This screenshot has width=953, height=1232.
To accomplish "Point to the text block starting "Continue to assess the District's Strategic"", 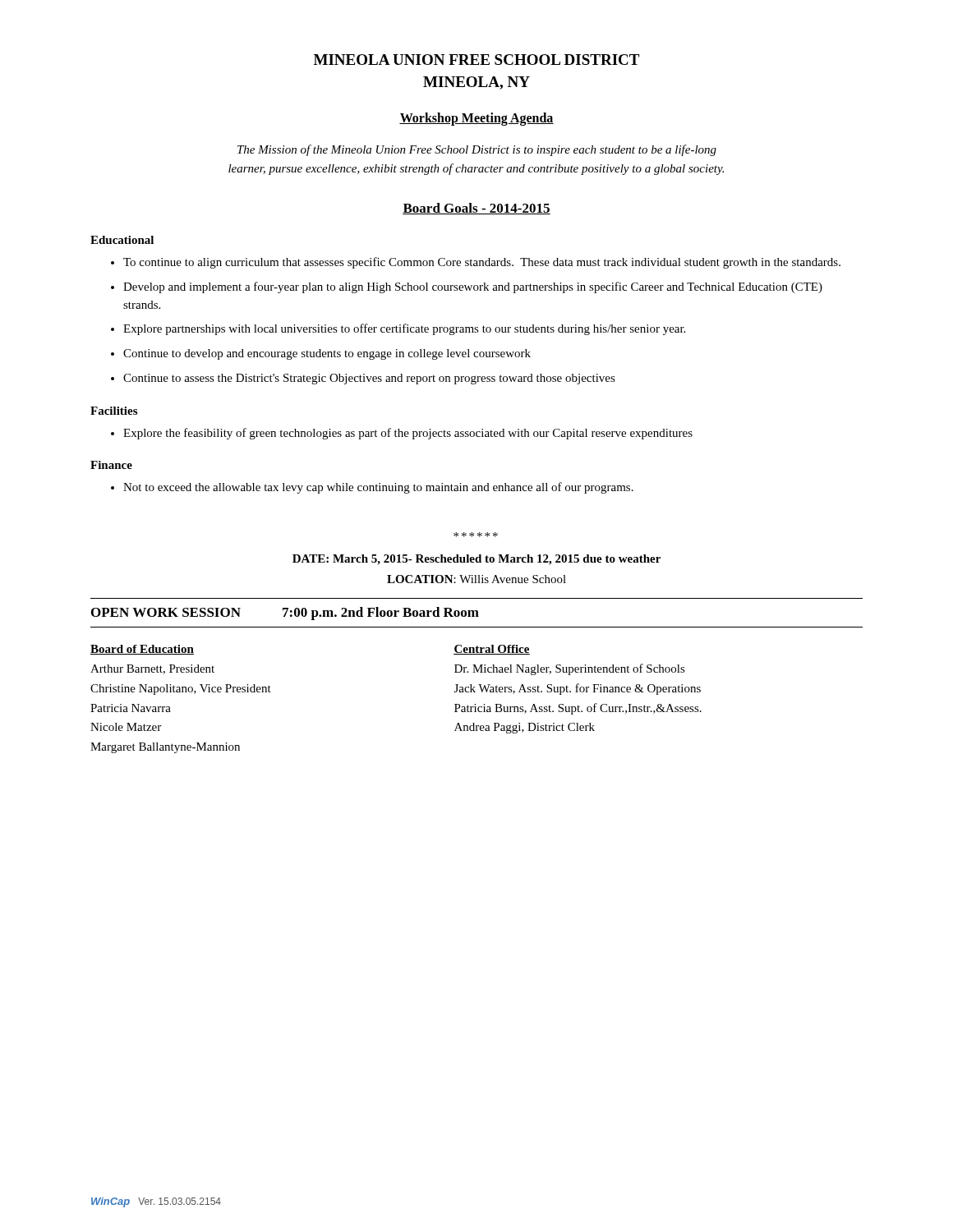I will 369,378.
